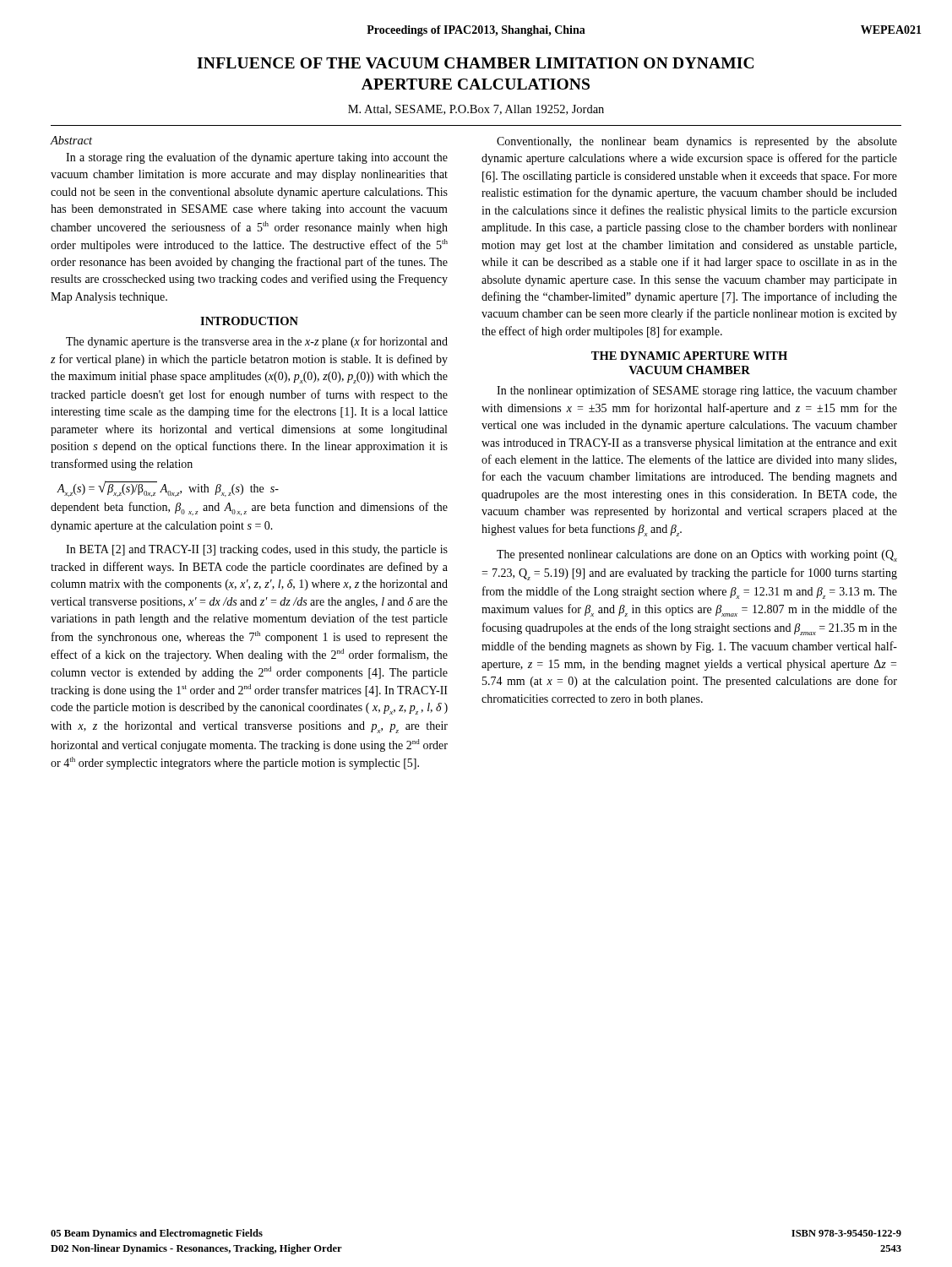Click the passage that begins "The presented nonlinear calculations are done on an"

click(x=689, y=626)
